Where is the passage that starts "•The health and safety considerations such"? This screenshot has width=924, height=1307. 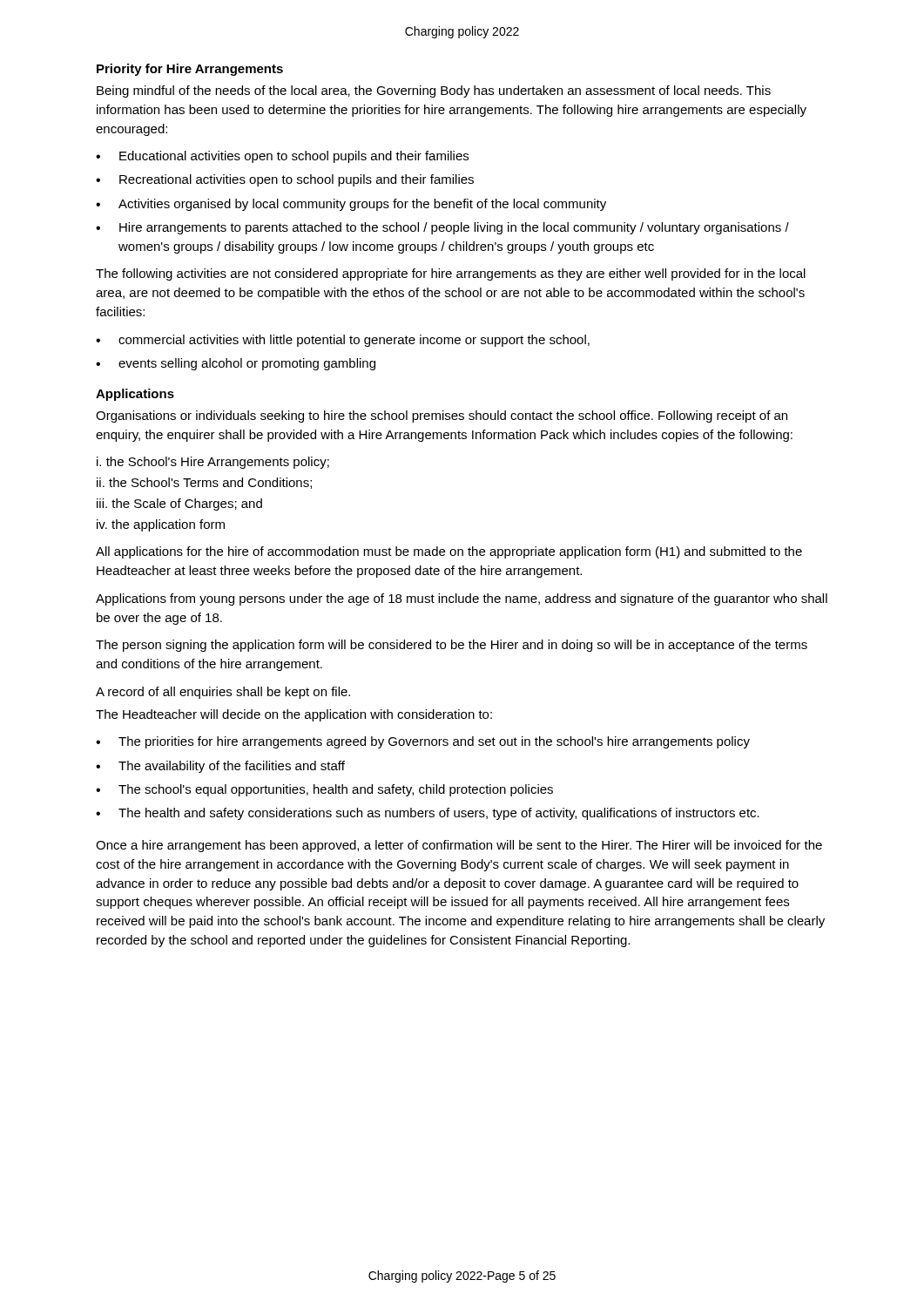[428, 813]
